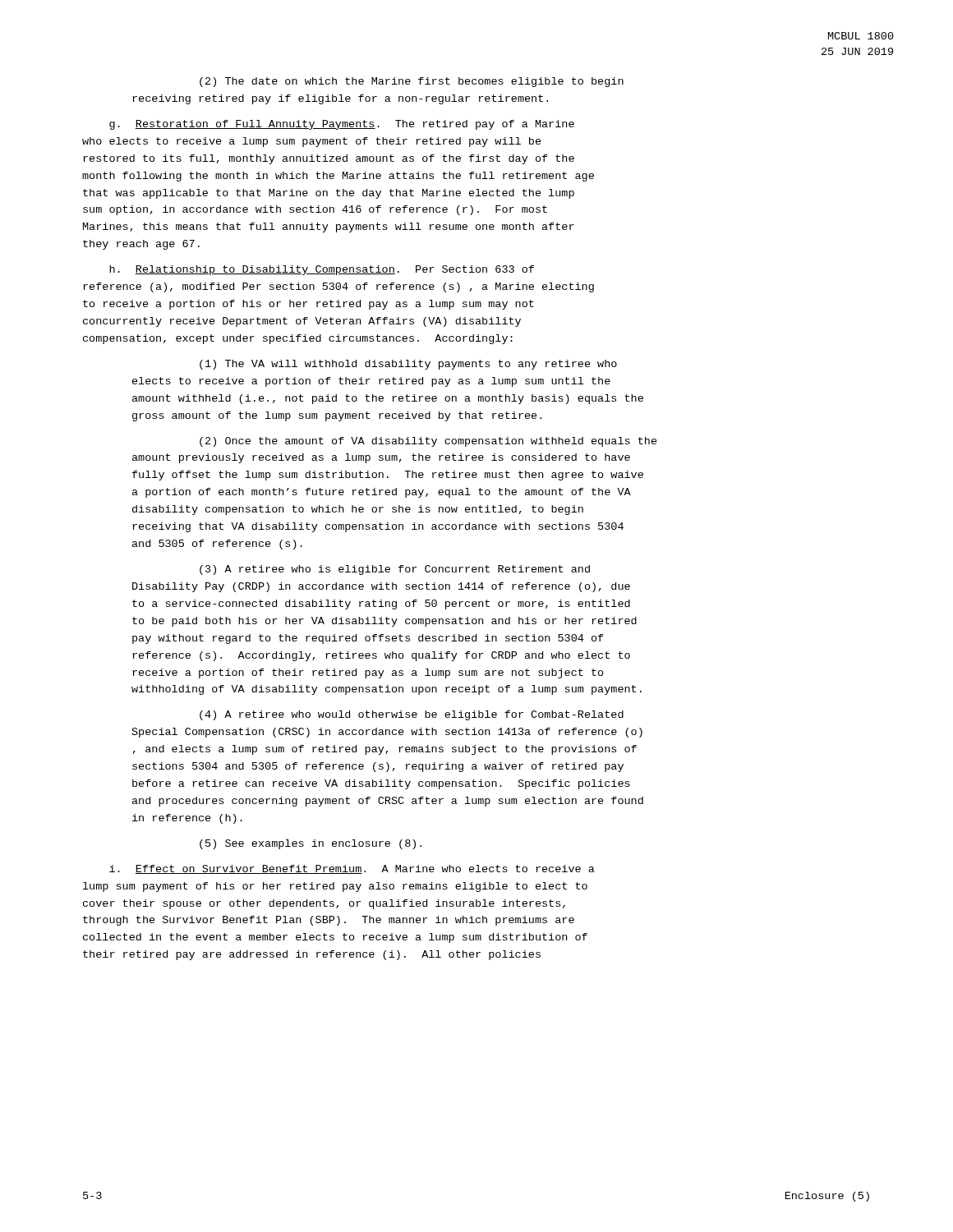Point to the block starting "h. Relationship to Disability"
This screenshot has height=1232, width=953.
476,305
